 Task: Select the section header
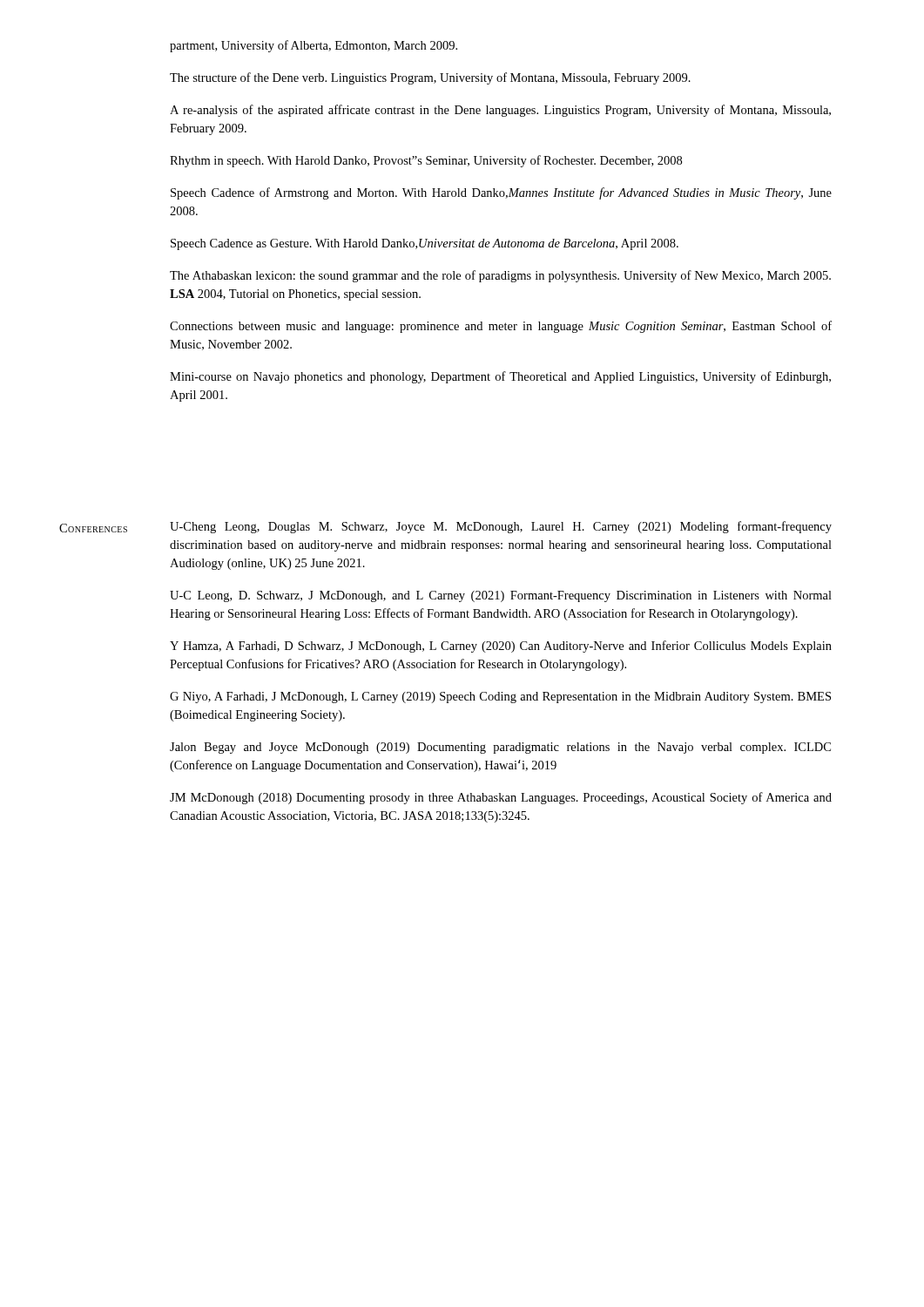pyautogui.click(x=94, y=528)
